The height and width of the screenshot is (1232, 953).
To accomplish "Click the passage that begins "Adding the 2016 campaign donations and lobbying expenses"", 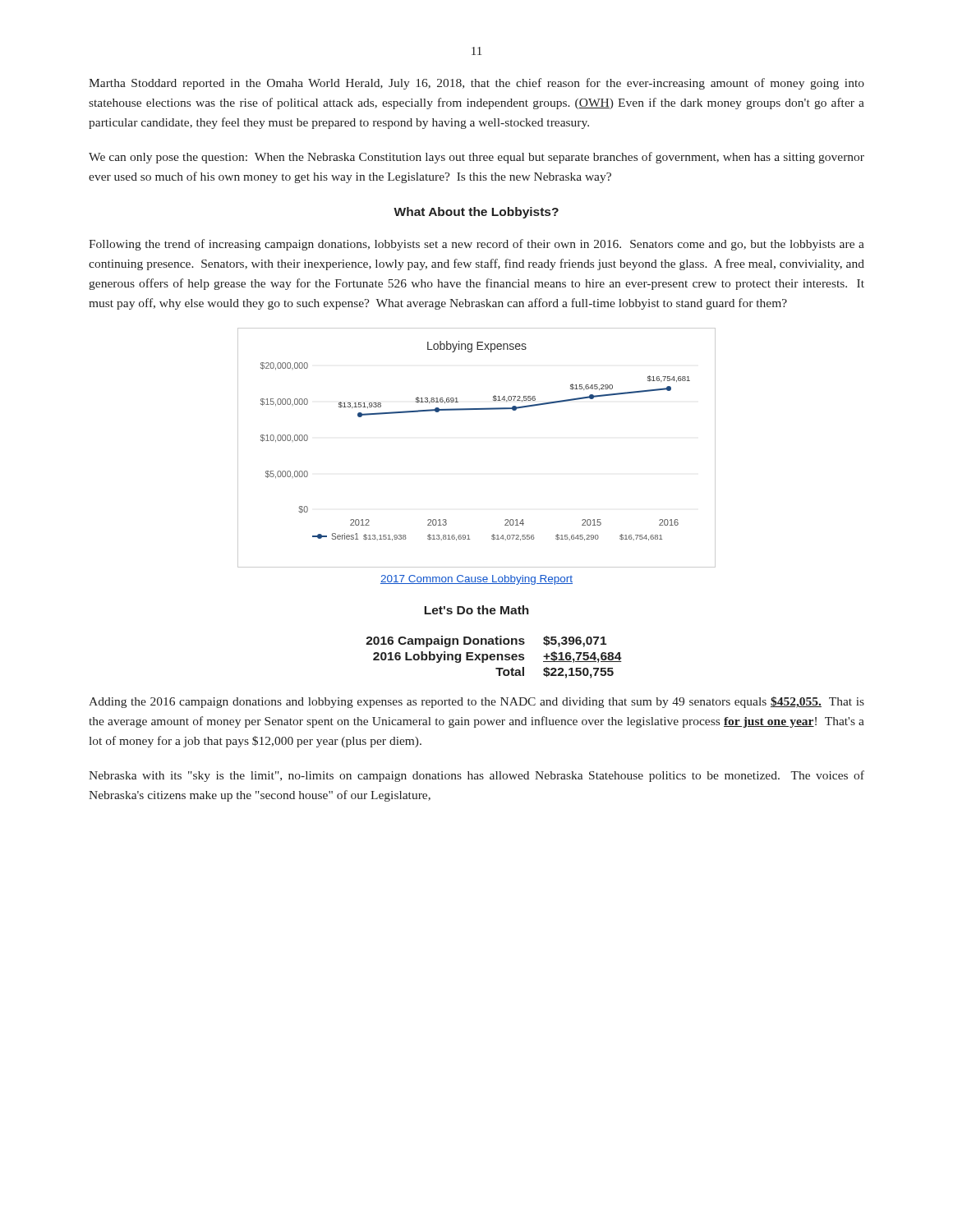I will tap(476, 721).
